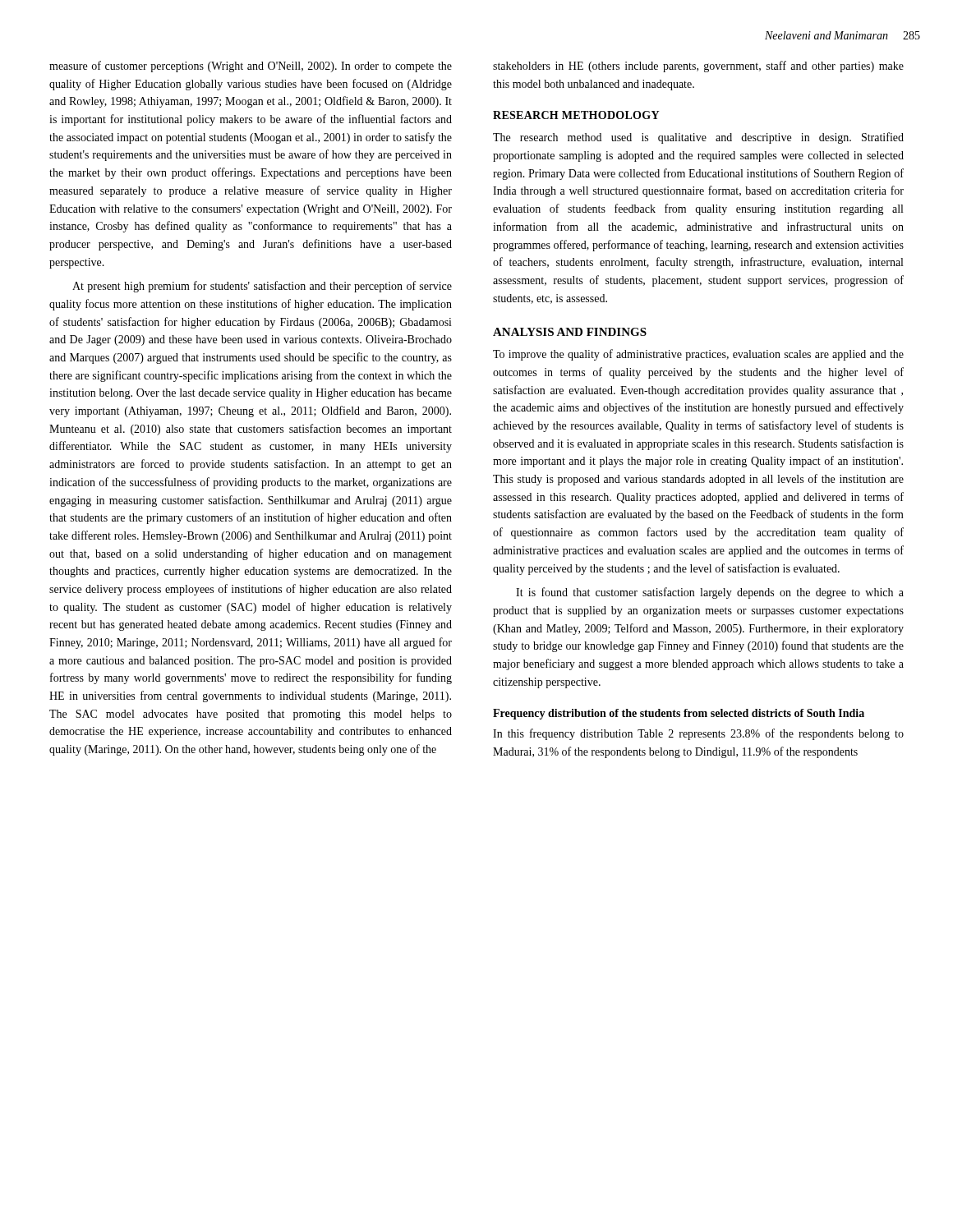Find "ANALYSIS AND FINDINGS" on this page
Screen dimensions: 1232x953
[570, 332]
